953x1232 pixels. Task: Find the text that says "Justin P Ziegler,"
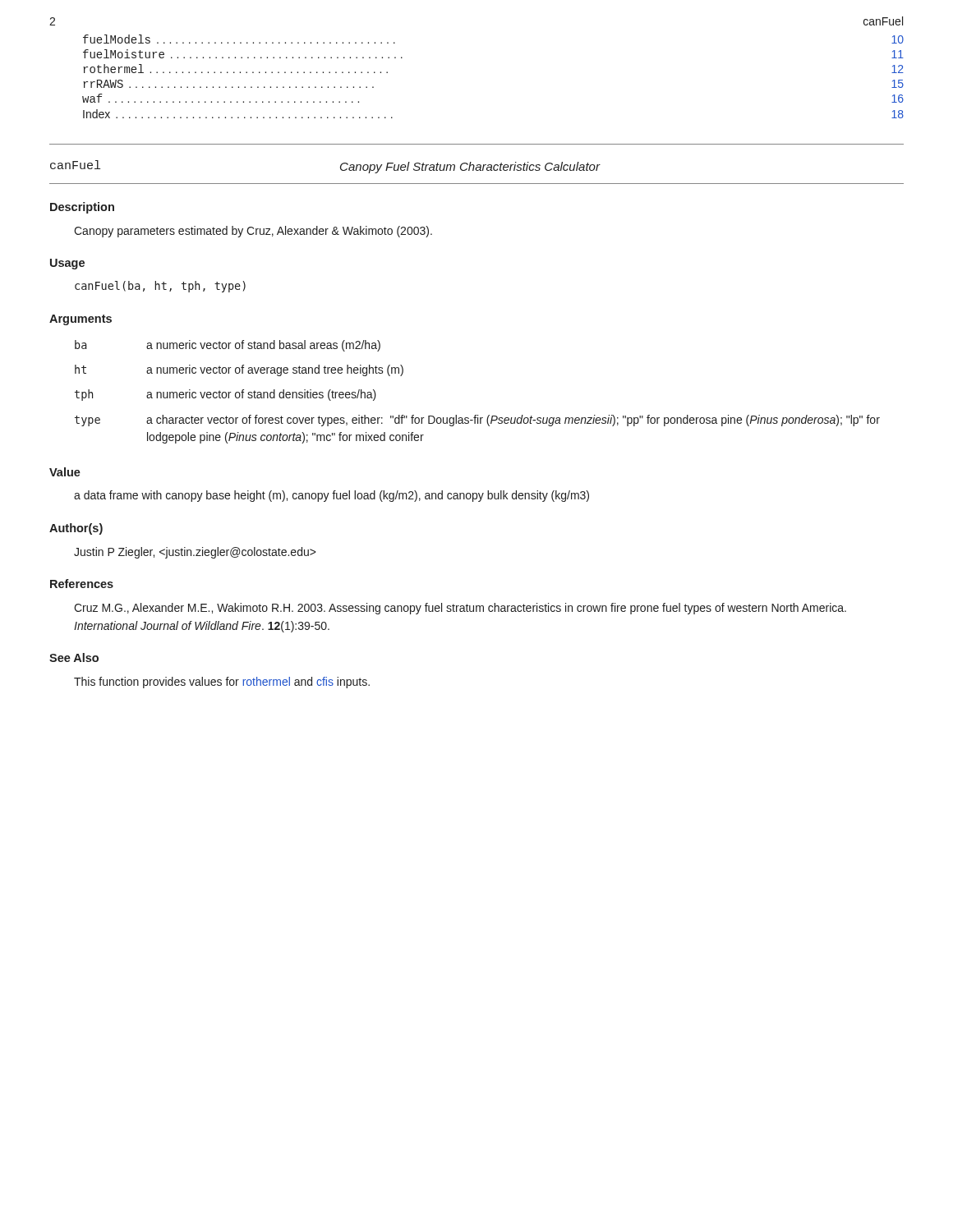pos(195,552)
